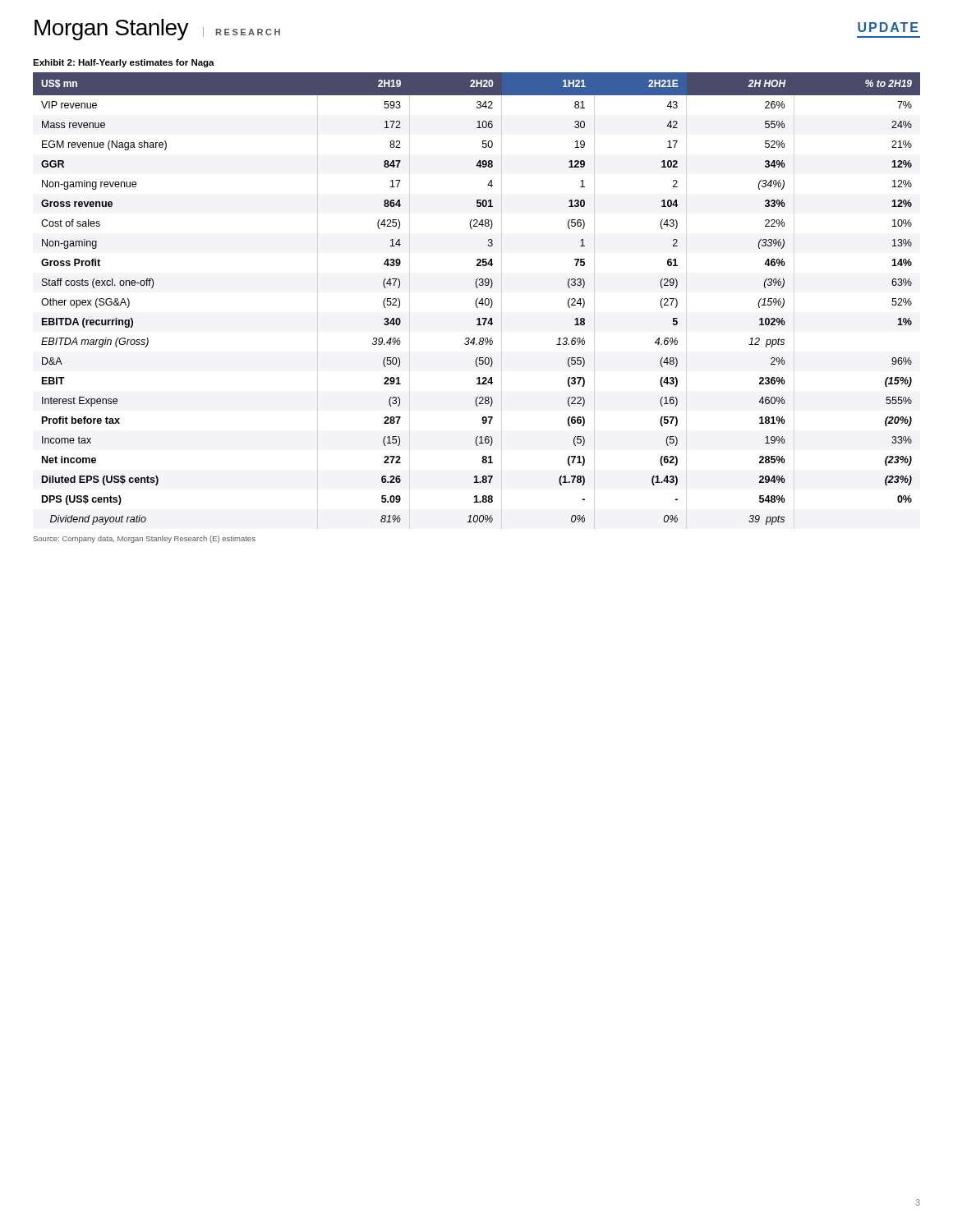Select the table that reads "Gross Profit"

(x=476, y=301)
